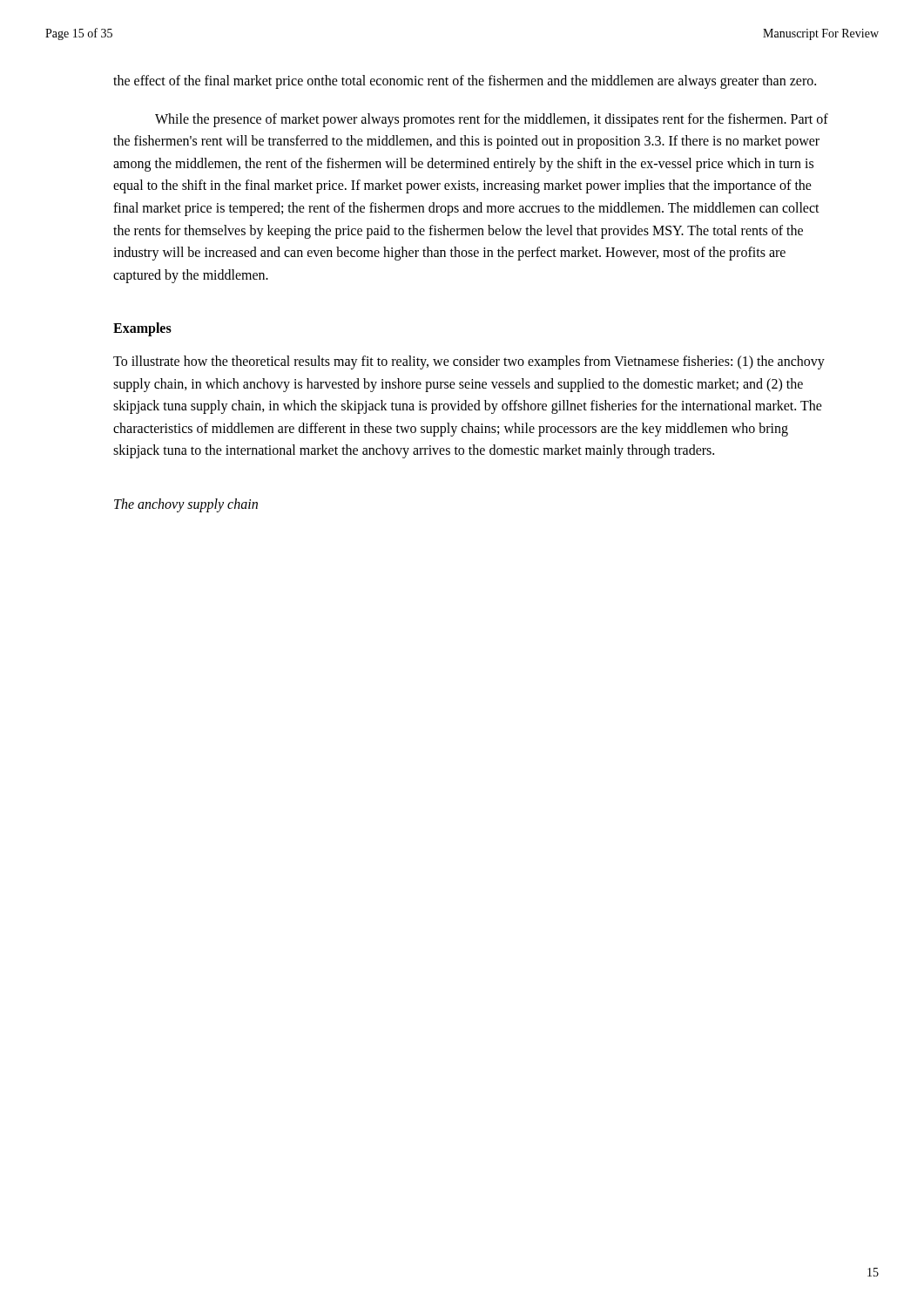Screen dimensions: 1307x924
Task: Find the text block containing "While the presence of"
Action: coord(471,197)
